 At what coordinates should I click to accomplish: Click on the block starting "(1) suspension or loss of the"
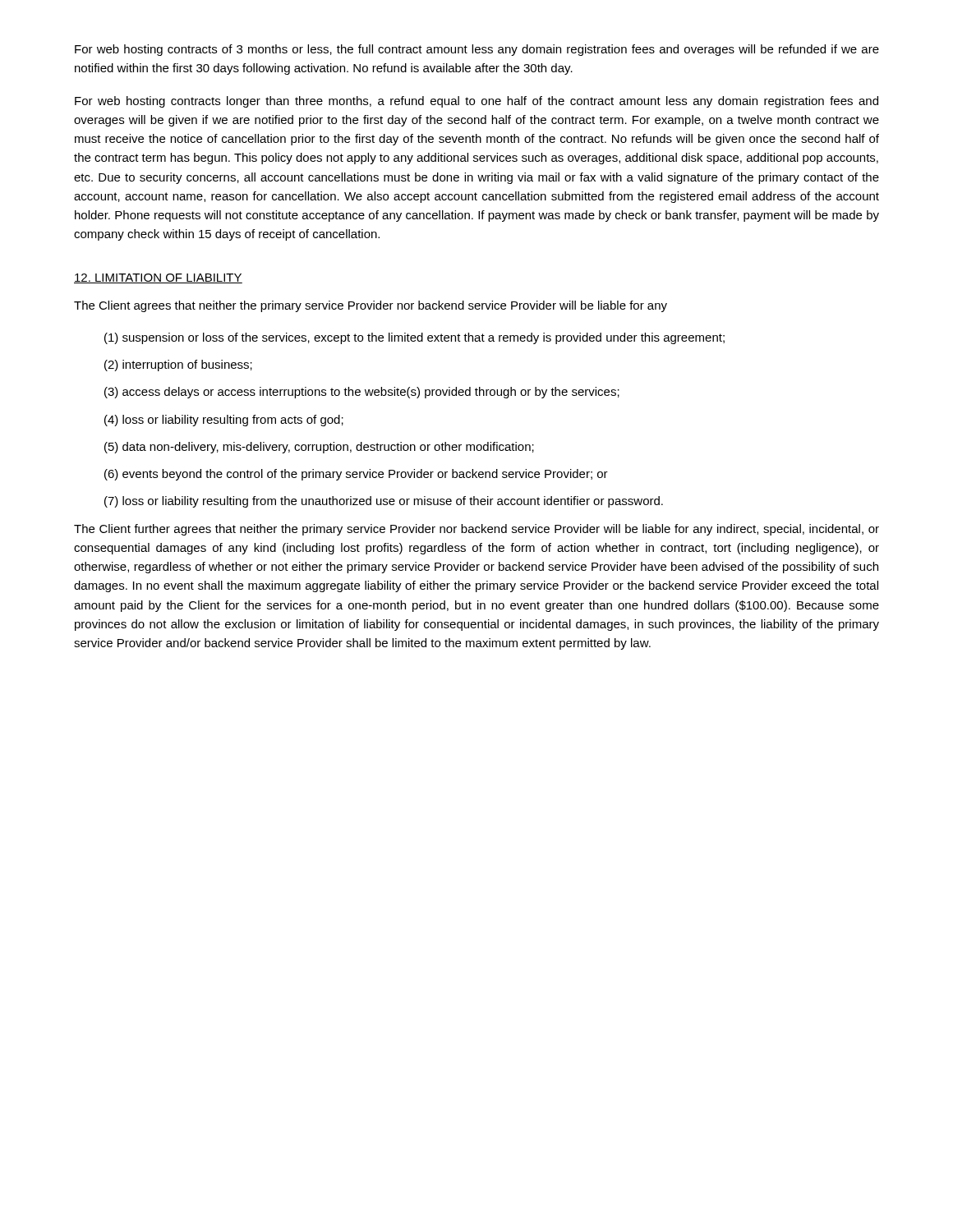point(415,337)
